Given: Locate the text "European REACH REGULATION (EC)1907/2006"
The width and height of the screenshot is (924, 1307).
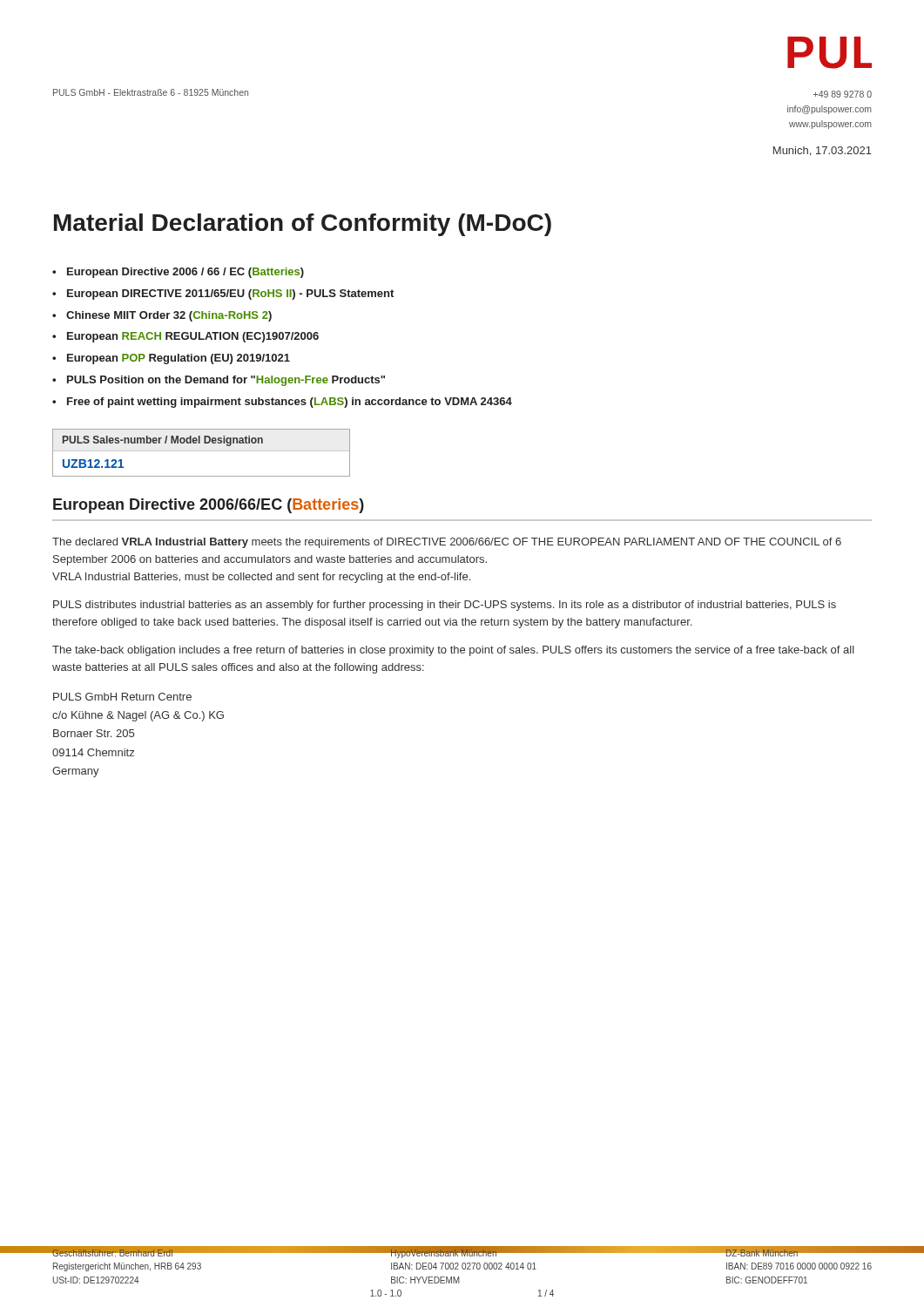Looking at the screenshot, I should pos(193,336).
